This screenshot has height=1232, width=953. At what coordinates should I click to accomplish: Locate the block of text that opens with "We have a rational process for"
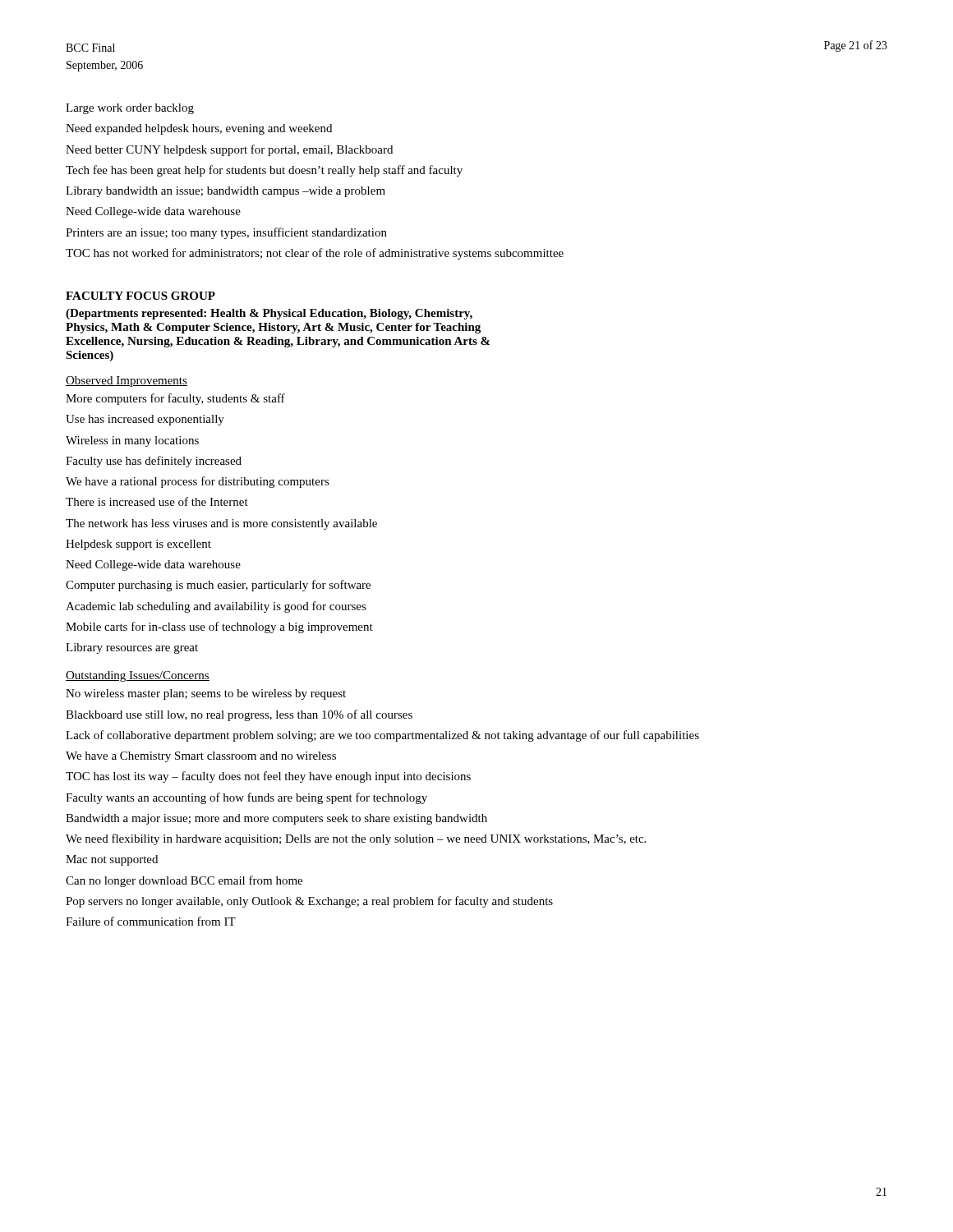(x=198, y=481)
